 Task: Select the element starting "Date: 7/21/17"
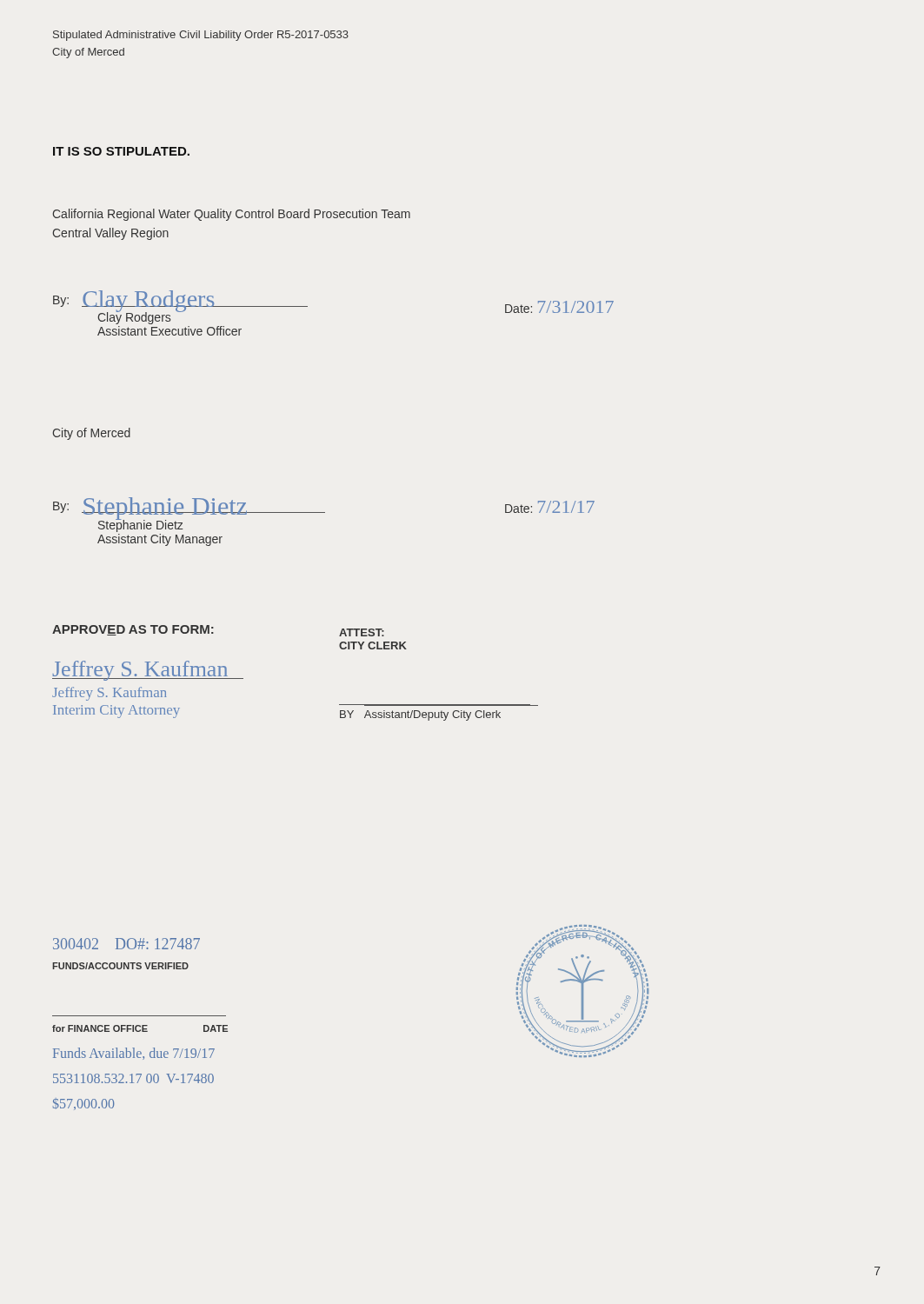click(550, 506)
